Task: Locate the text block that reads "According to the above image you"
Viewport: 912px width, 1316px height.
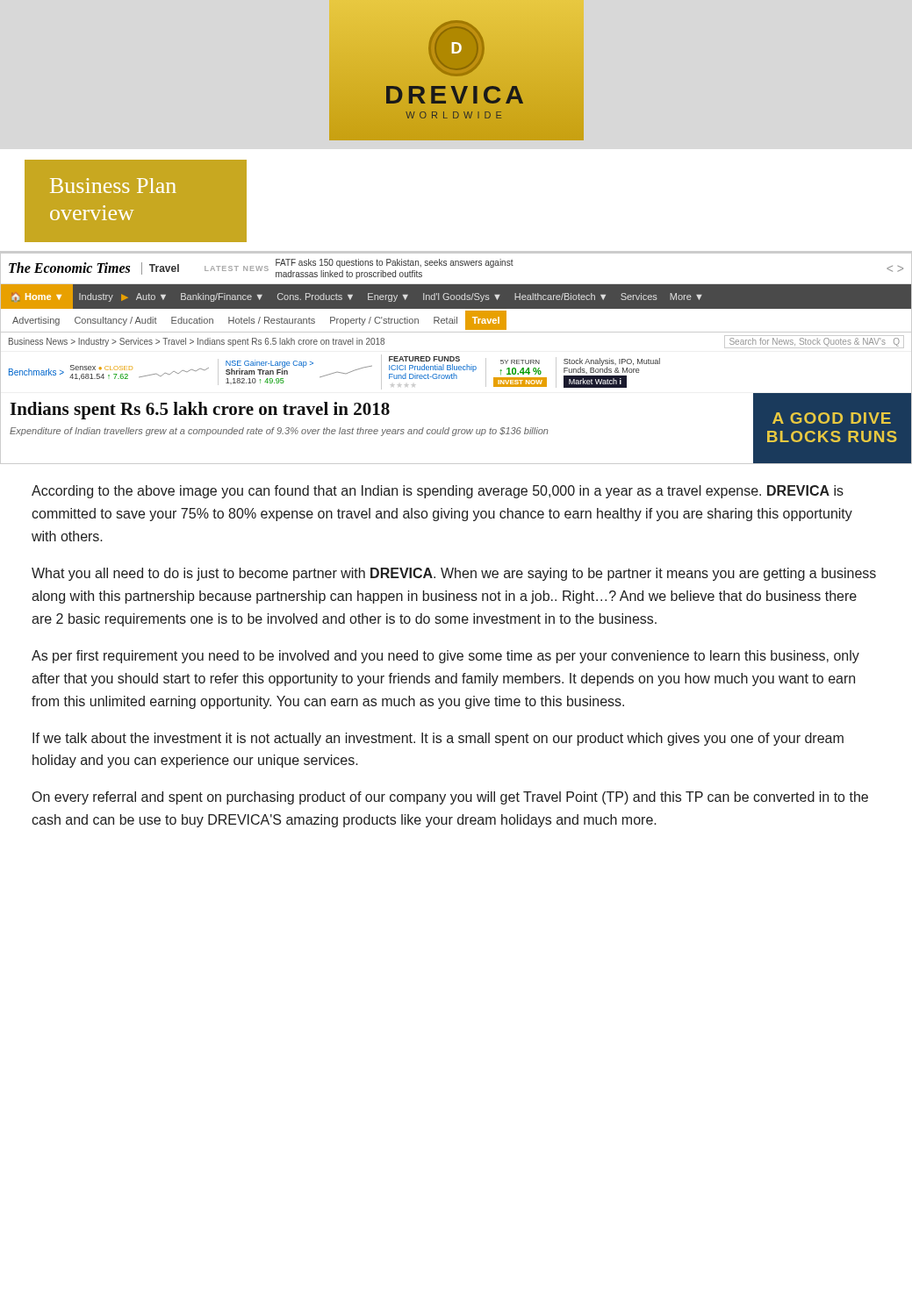Action: 442,514
